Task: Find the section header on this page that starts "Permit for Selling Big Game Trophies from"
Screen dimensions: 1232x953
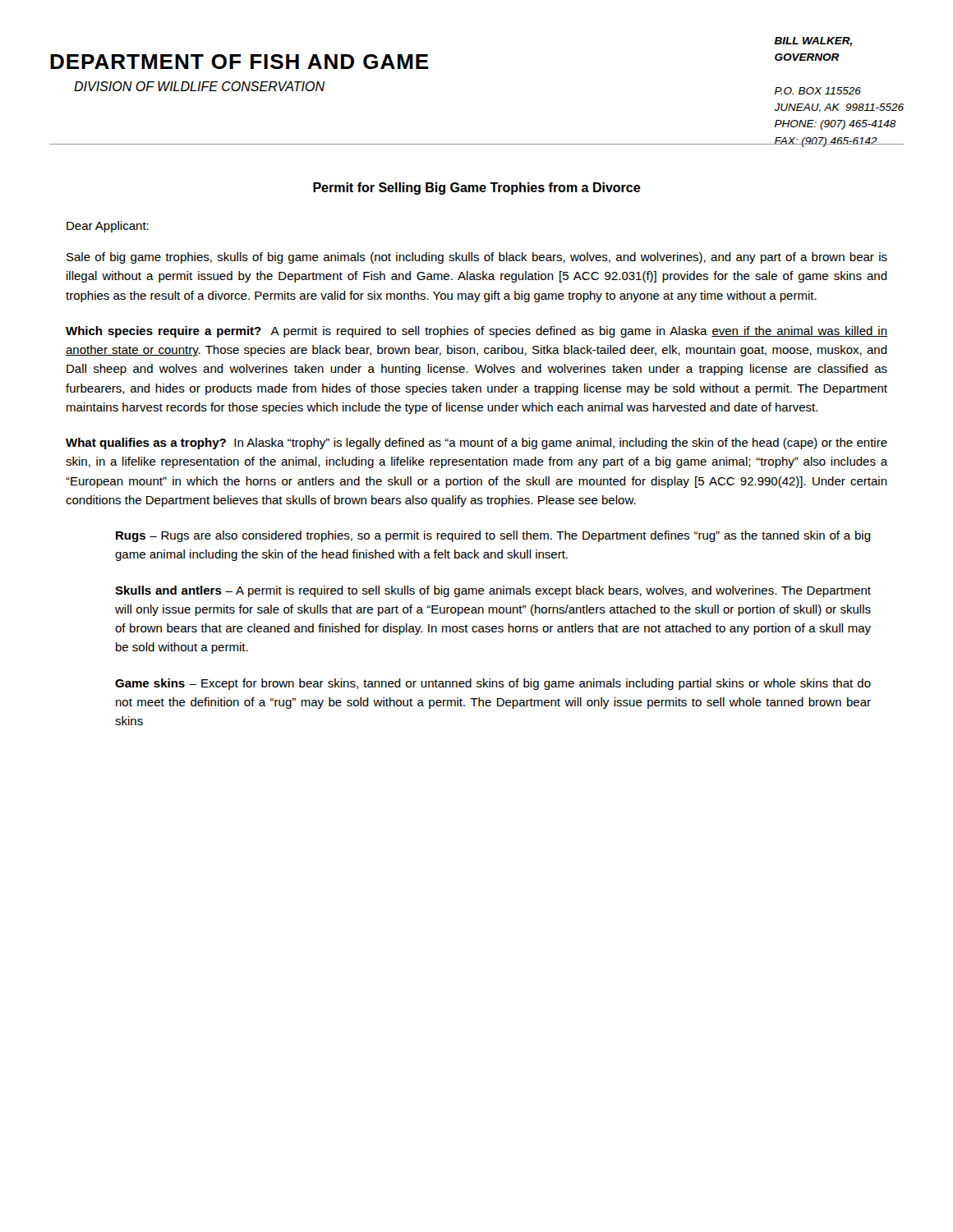Action: pyautogui.click(x=476, y=188)
